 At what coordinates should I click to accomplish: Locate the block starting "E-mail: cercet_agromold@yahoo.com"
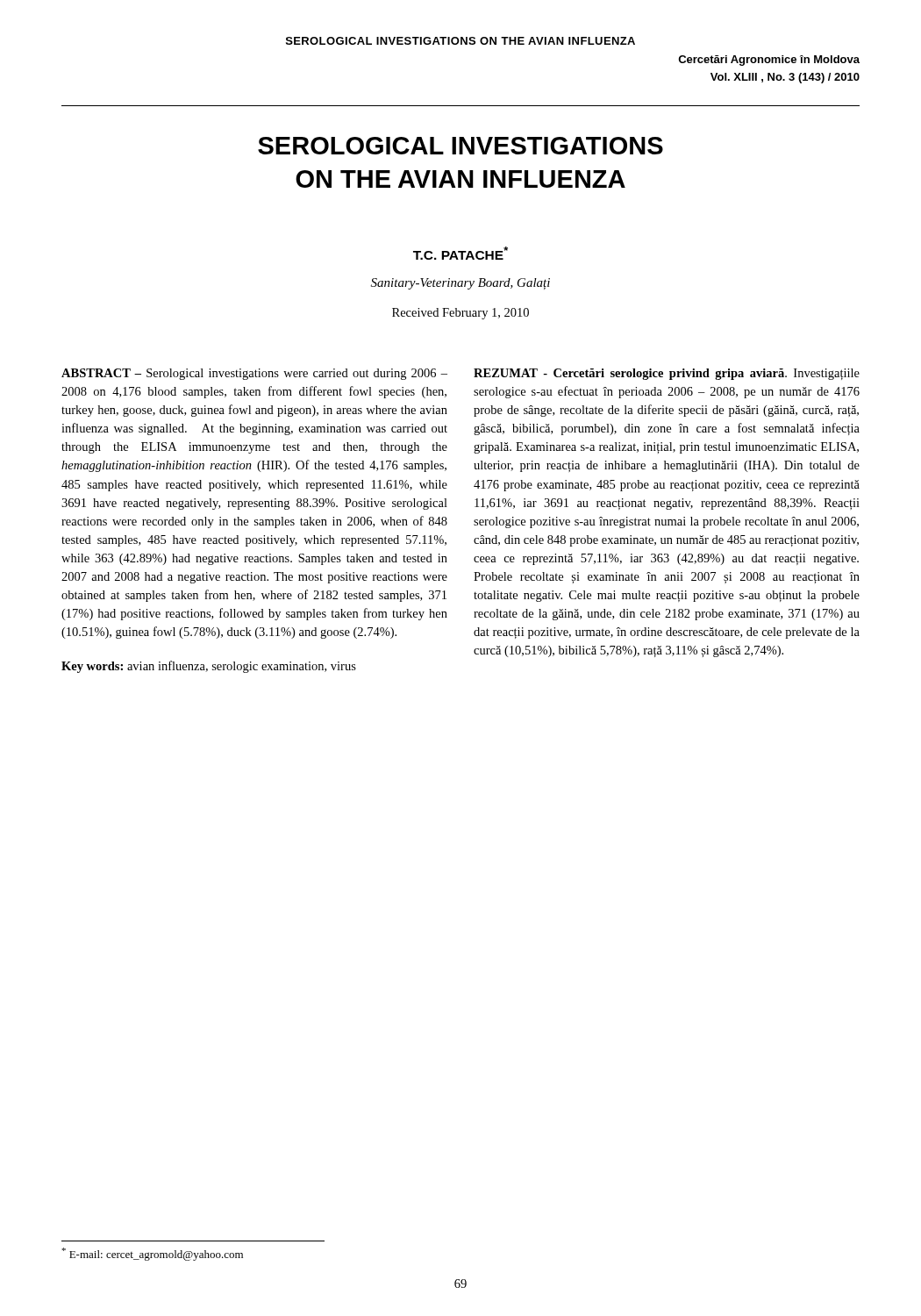tap(152, 1253)
